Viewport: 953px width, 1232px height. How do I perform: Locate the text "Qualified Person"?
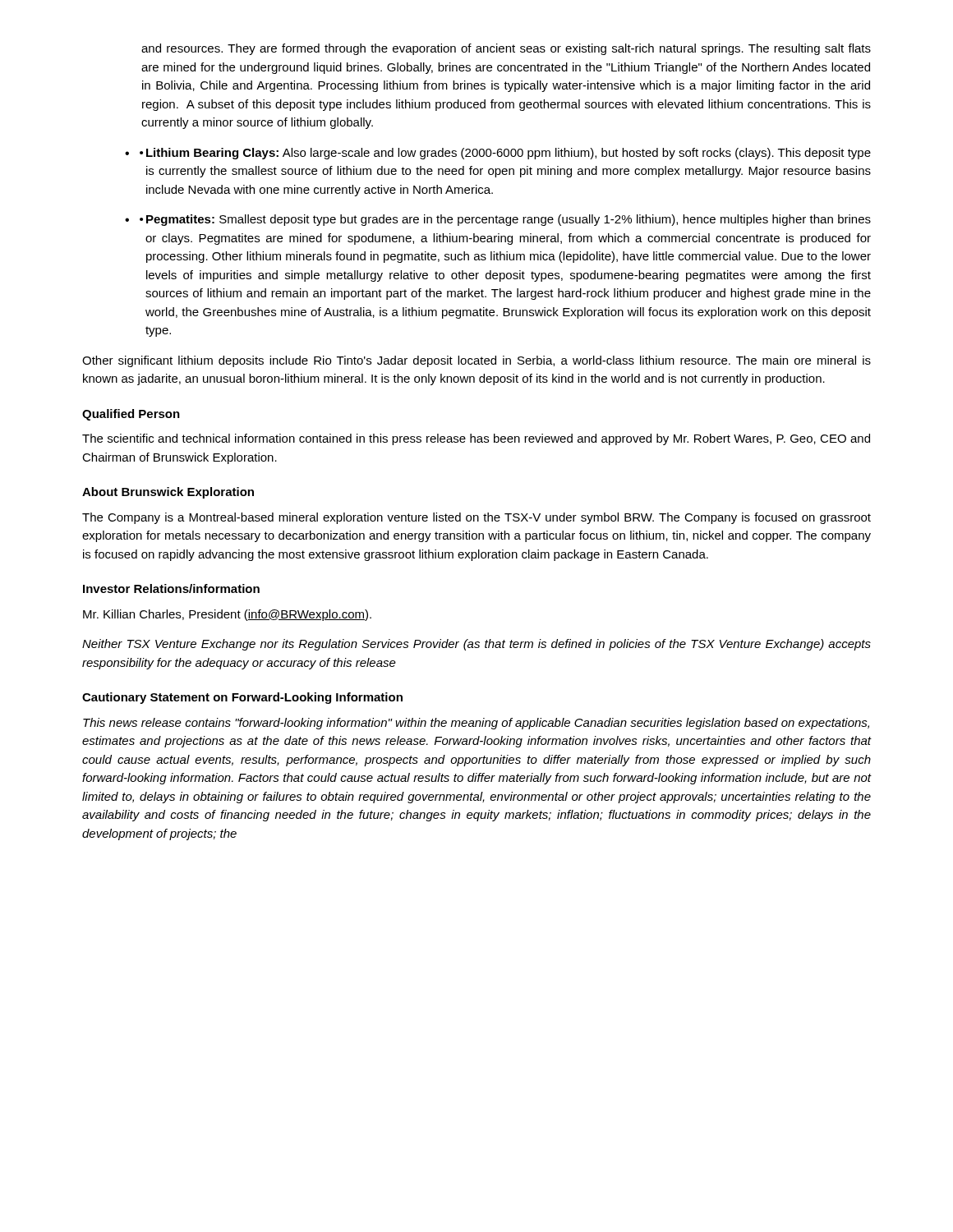pos(131,413)
